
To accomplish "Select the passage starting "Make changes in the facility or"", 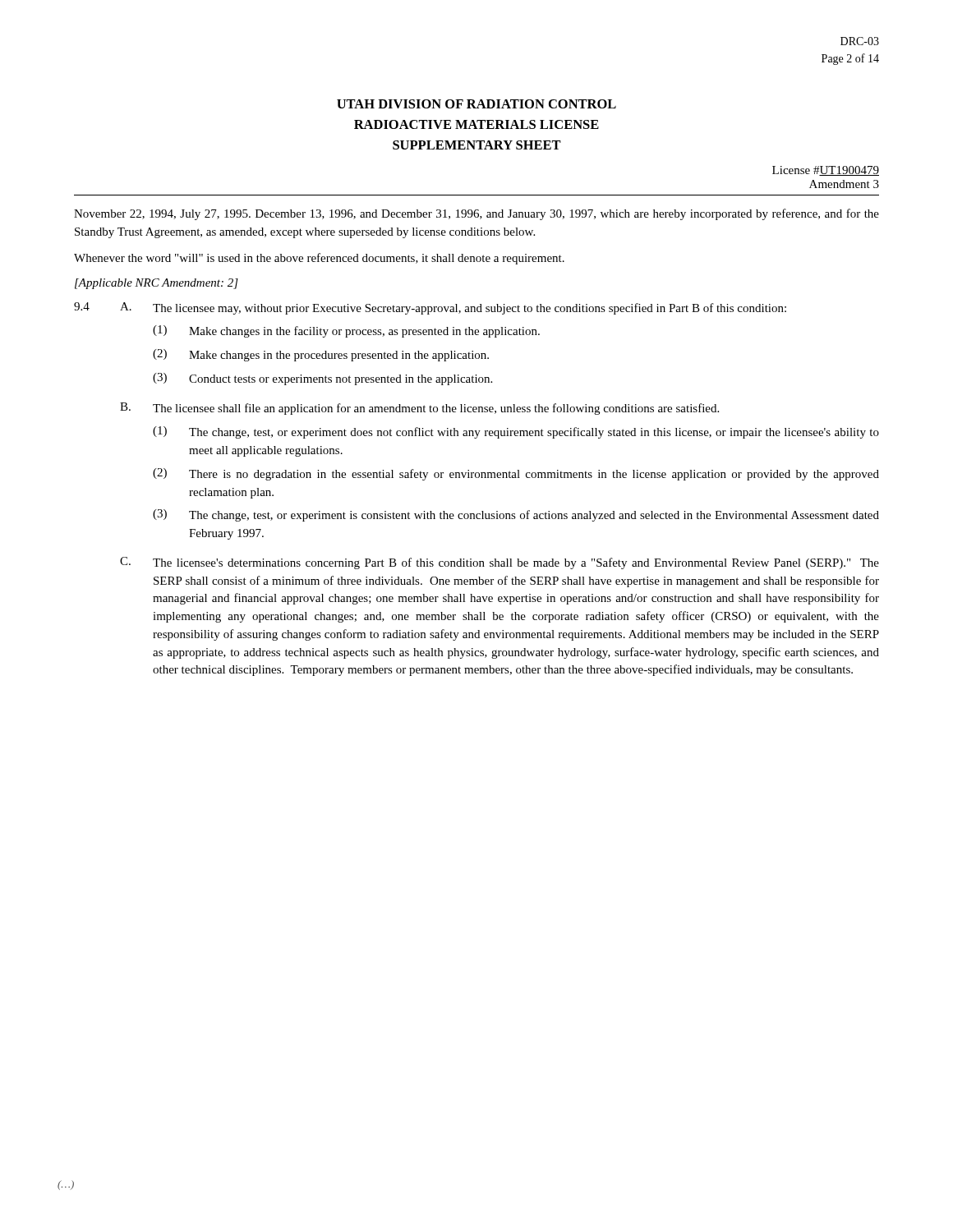I will (365, 331).
